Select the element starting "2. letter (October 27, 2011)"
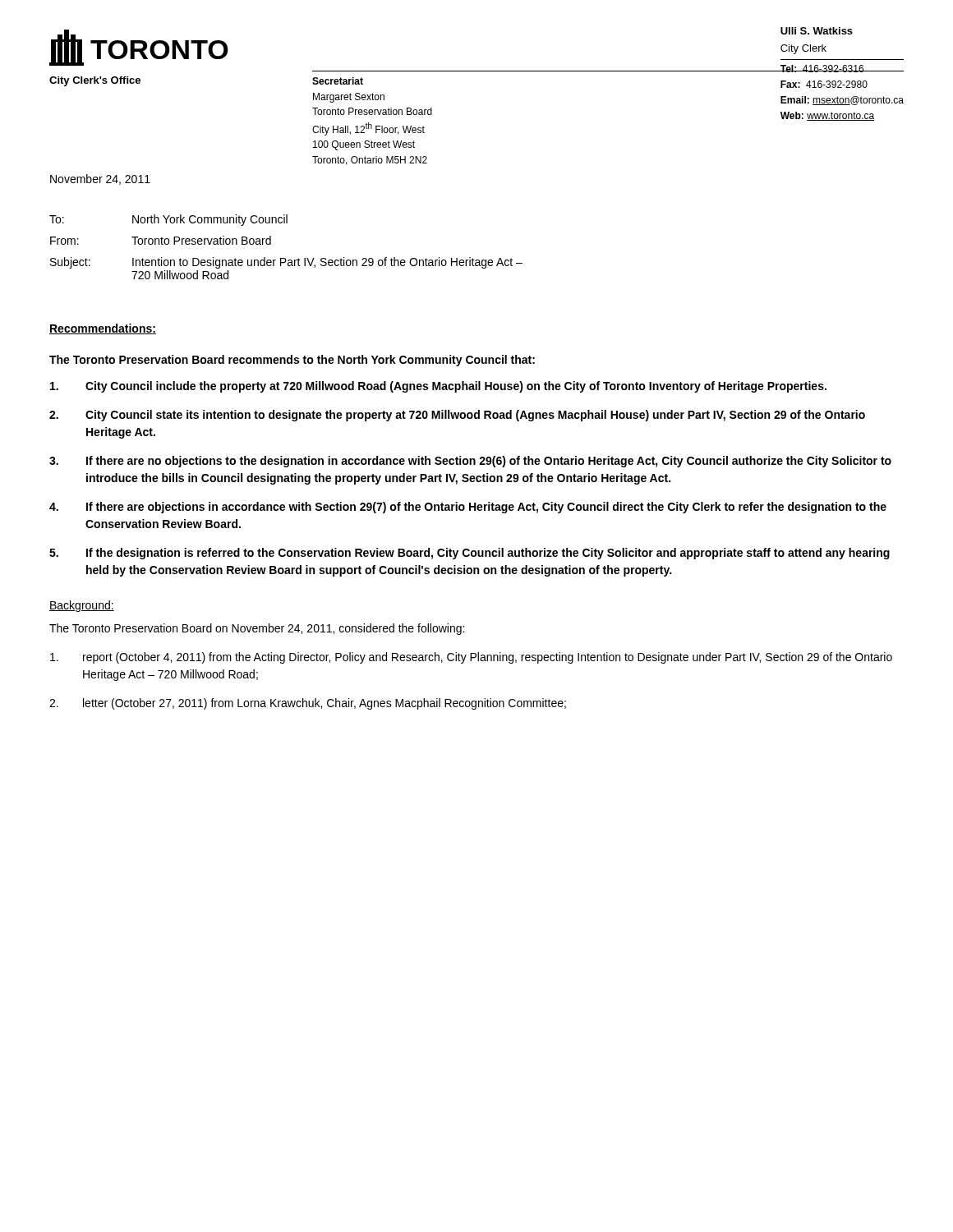Image resolution: width=953 pixels, height=1232 pixels. coord(476,703)
